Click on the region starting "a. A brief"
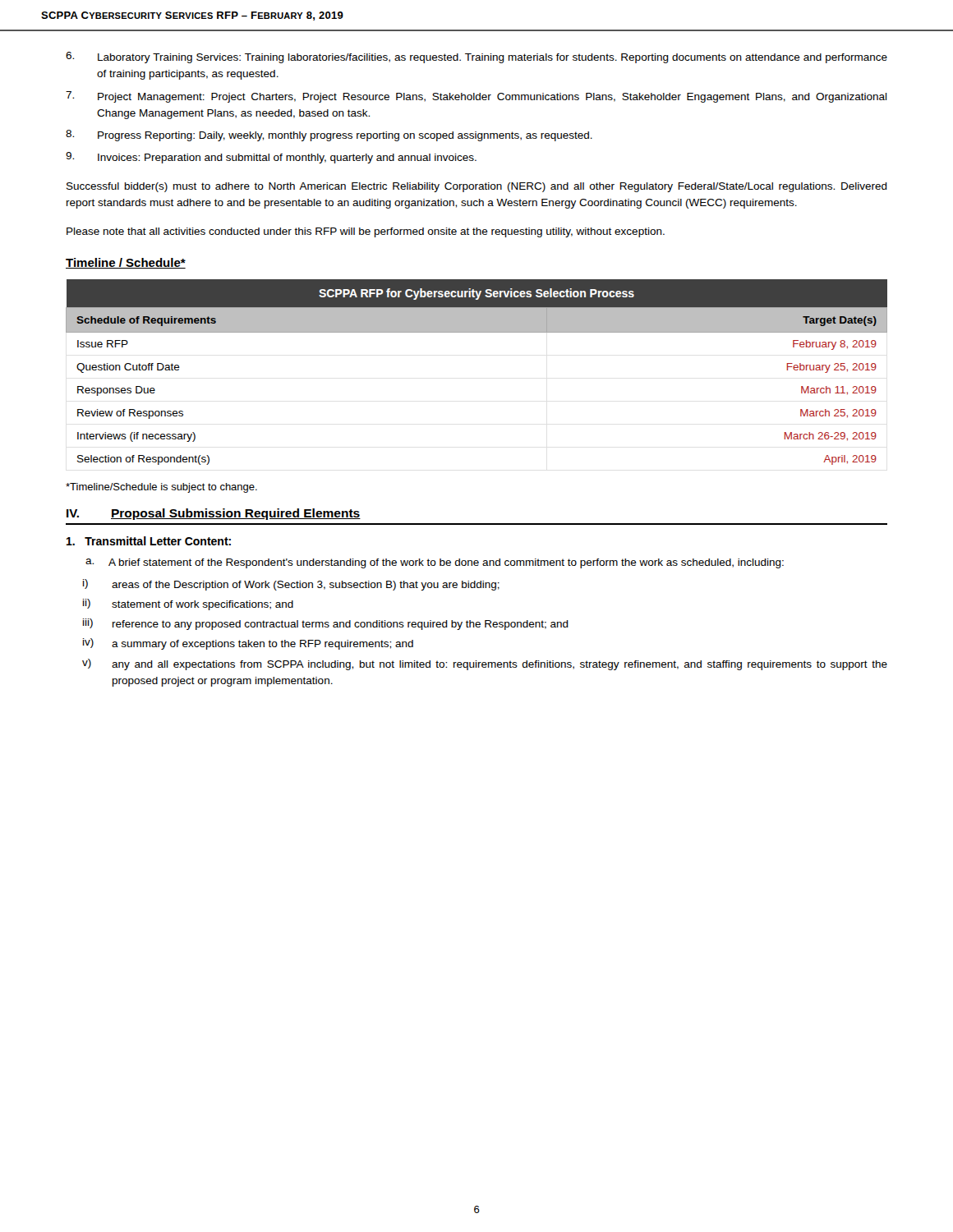 coord(435,563)
